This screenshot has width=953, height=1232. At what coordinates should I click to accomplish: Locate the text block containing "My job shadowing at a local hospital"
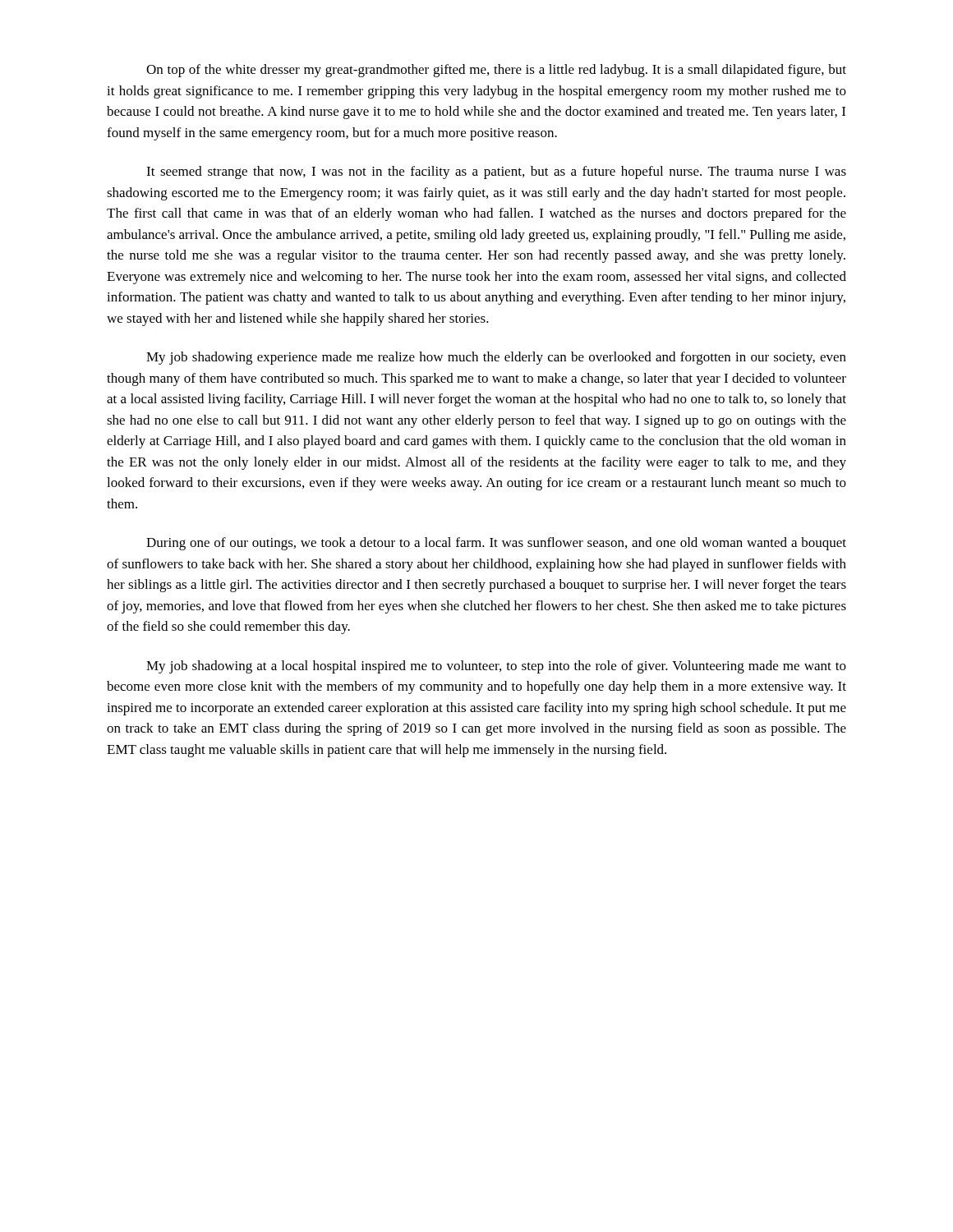pyautogui.click(x=476, y=707)
